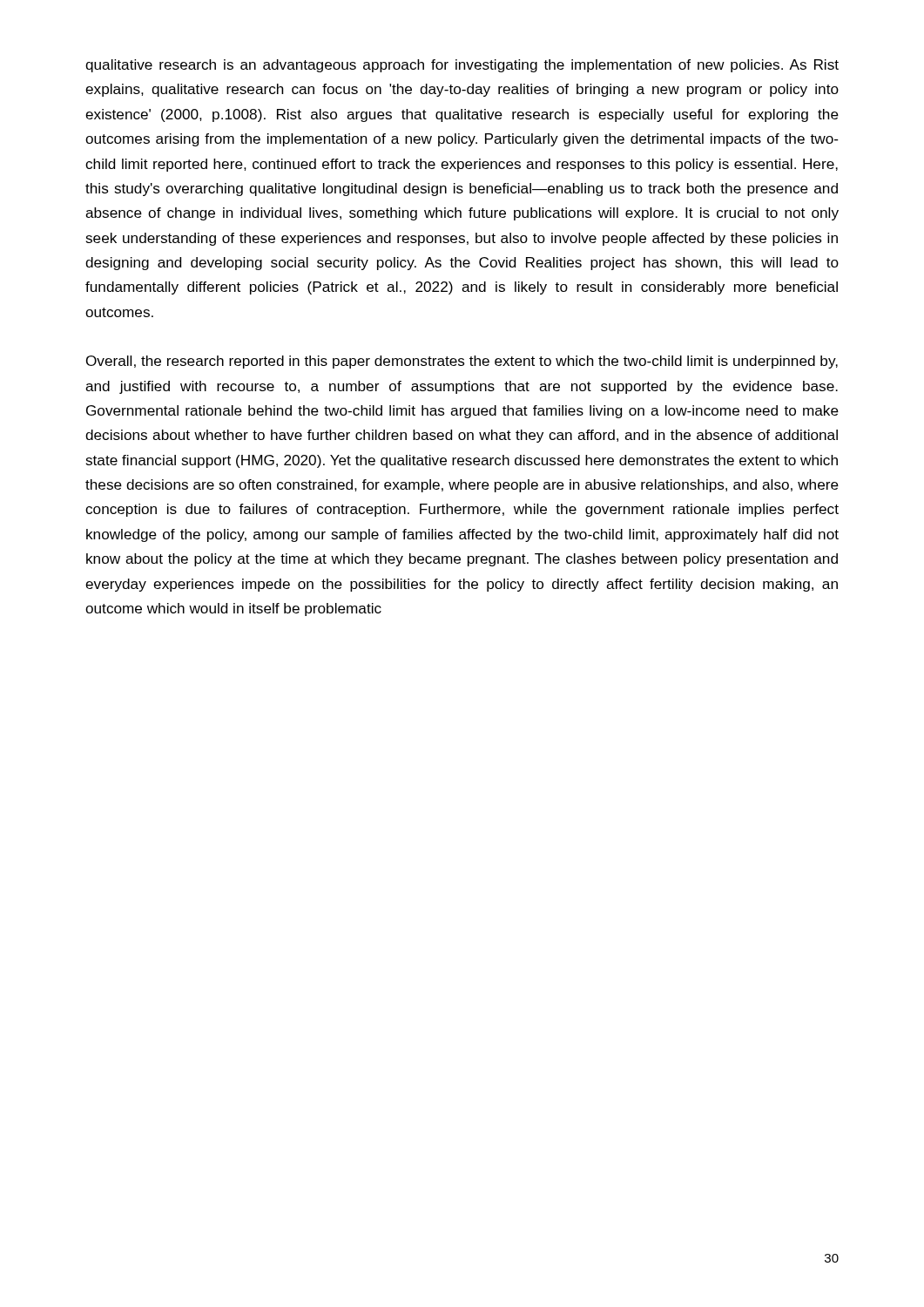Select the element starting "Overall, the research reported"
This screenshot has height=1307, width=924.
tap(462, 485)
